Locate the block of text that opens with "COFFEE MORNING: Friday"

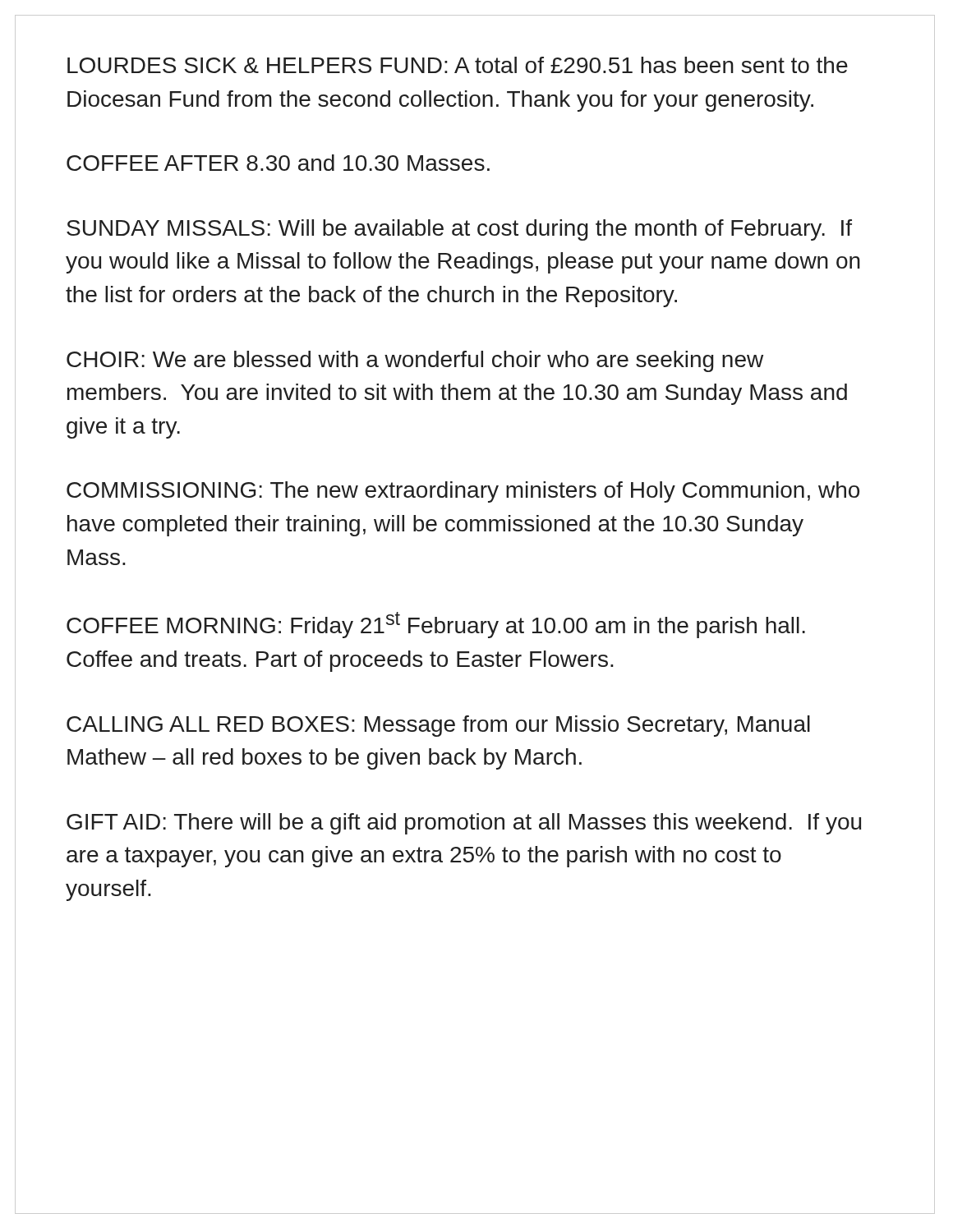[x=439, y=640]
